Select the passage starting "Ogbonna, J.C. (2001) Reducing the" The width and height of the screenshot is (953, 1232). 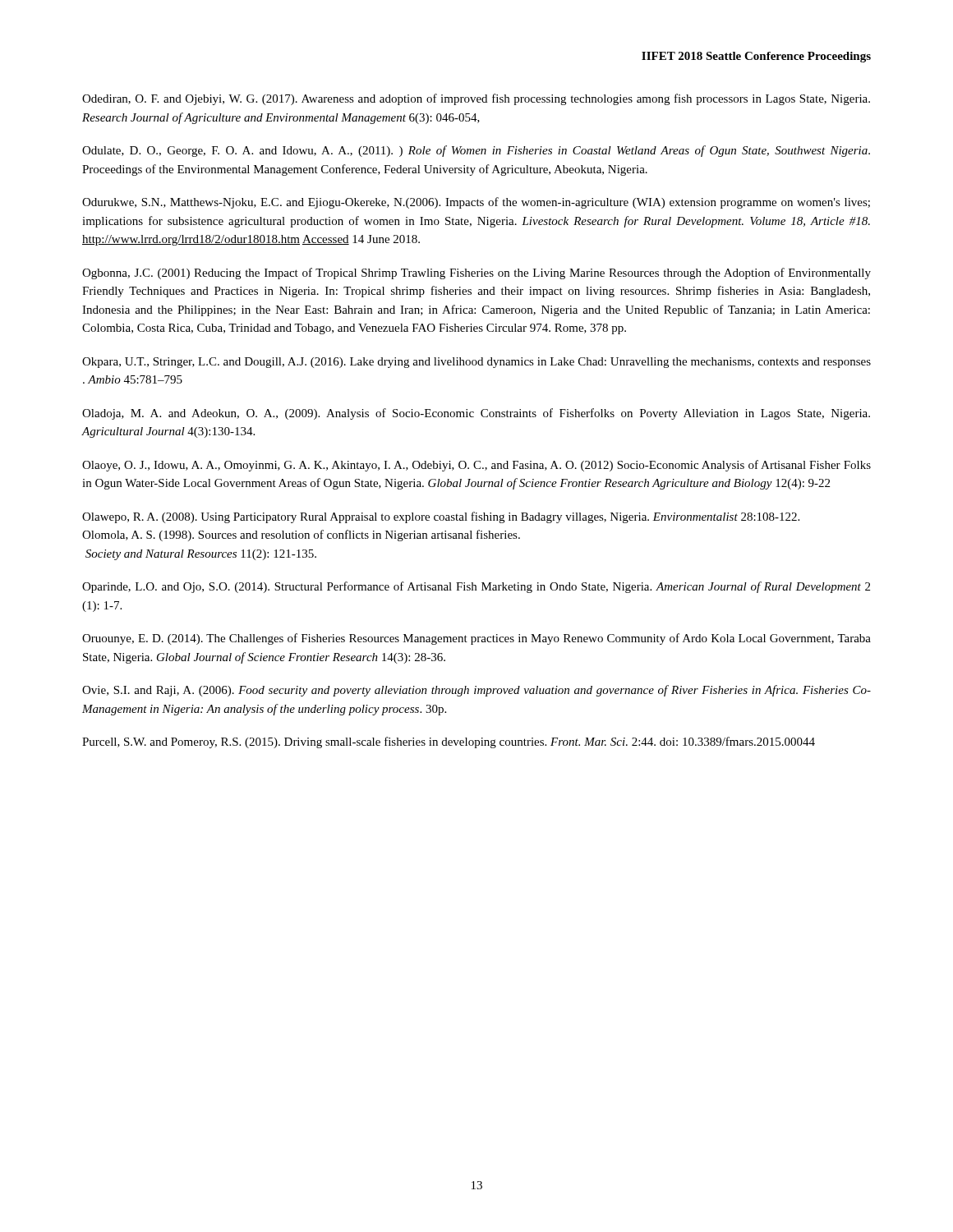point(476,300)
